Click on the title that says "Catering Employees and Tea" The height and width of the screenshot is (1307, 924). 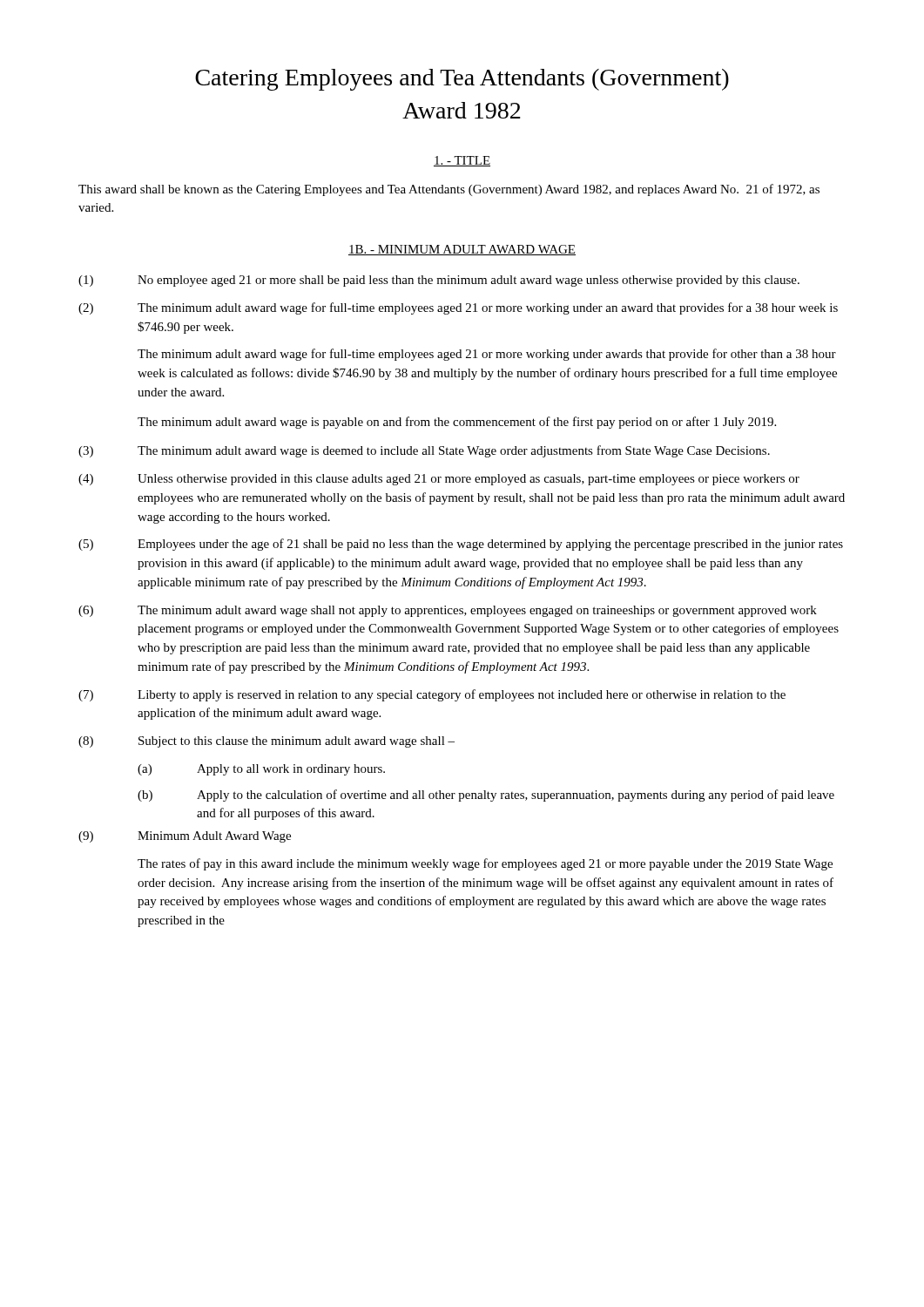(x=462, y=94)
